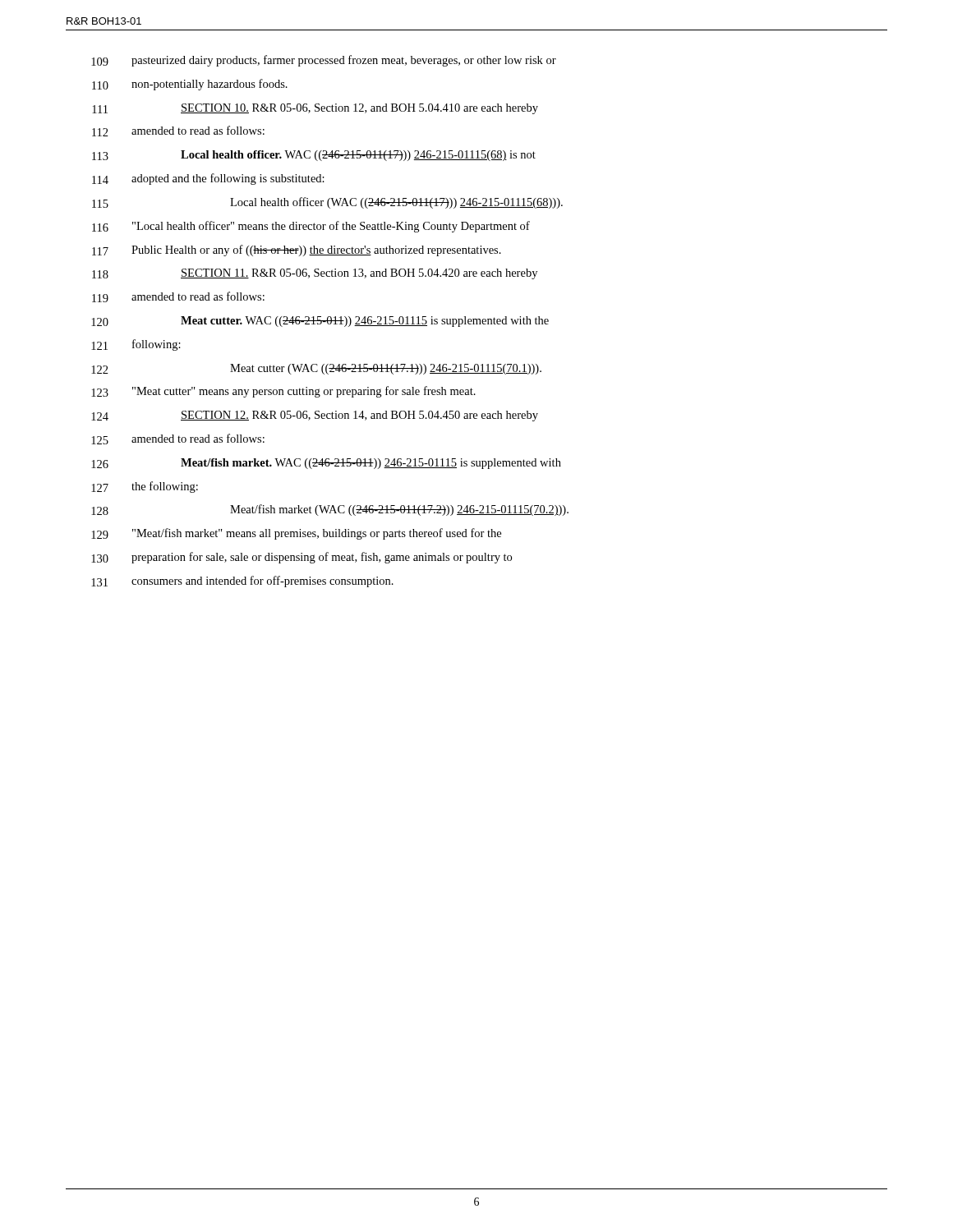The height and width of the screenshot is (1232, 953).
Task: Select the region starting "121 following:"
Action: (136, 345)
